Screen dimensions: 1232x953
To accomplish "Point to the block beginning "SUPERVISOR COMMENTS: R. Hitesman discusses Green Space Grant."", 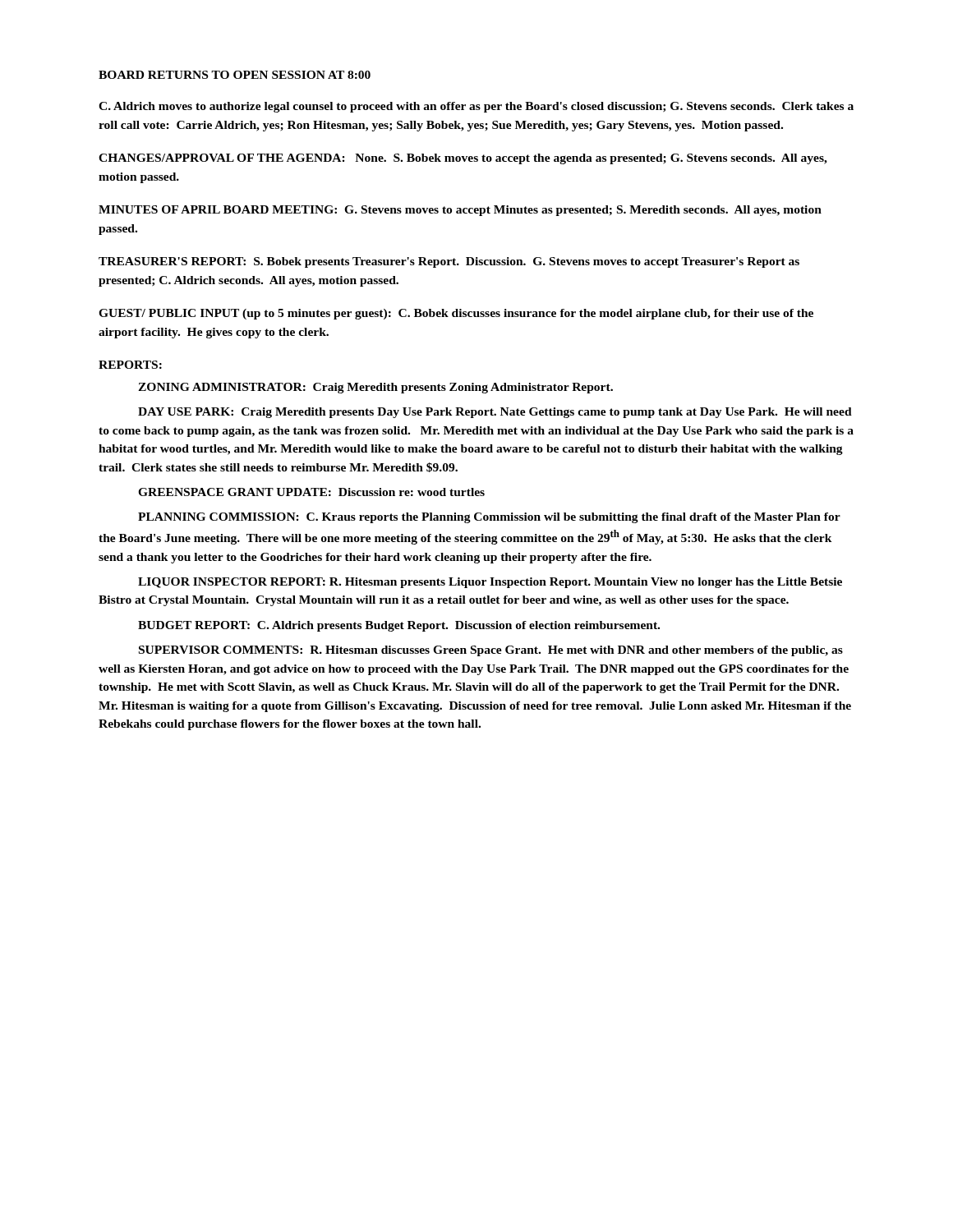I will tap(476, 687).
